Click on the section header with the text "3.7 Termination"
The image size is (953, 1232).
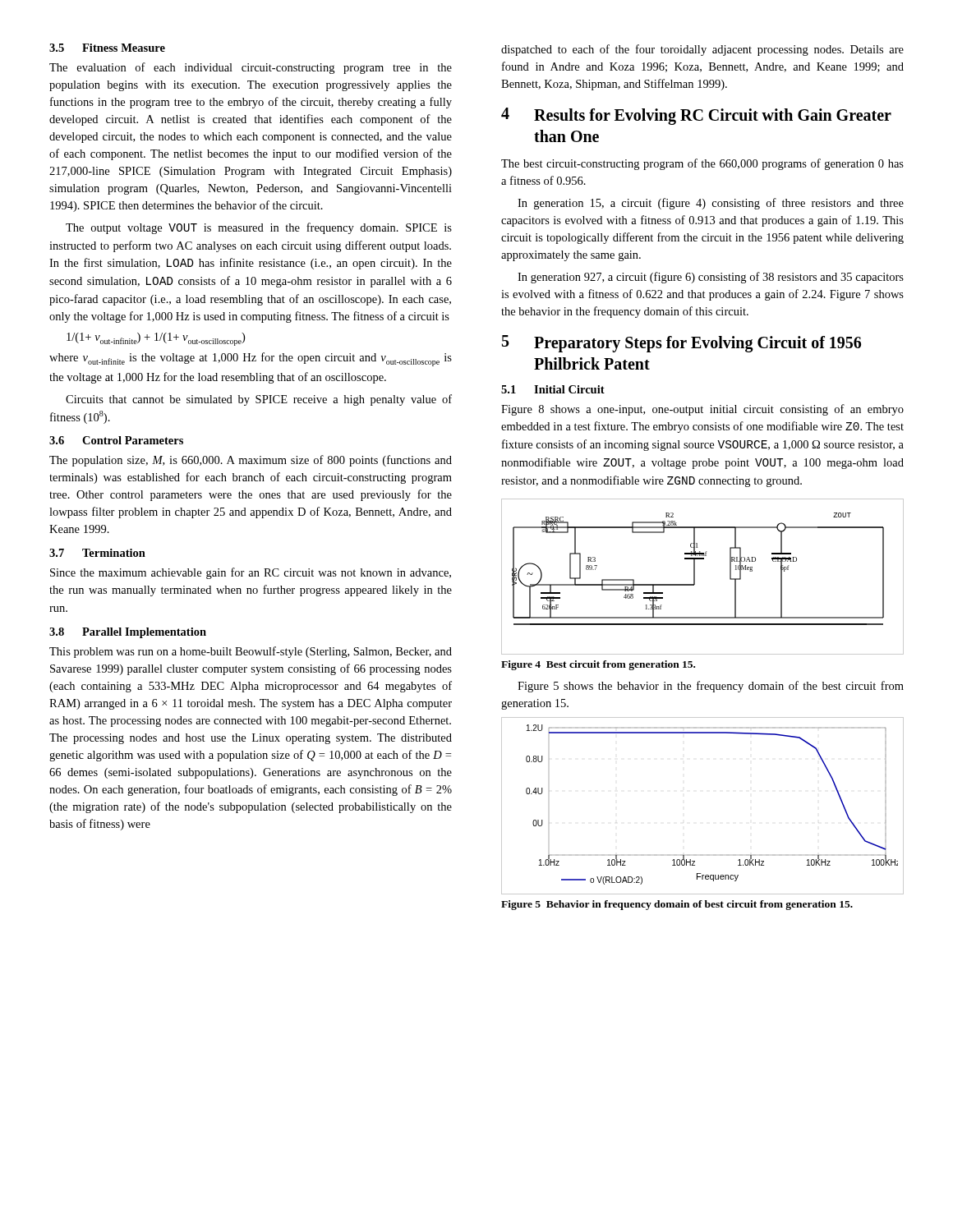[97, 554]
